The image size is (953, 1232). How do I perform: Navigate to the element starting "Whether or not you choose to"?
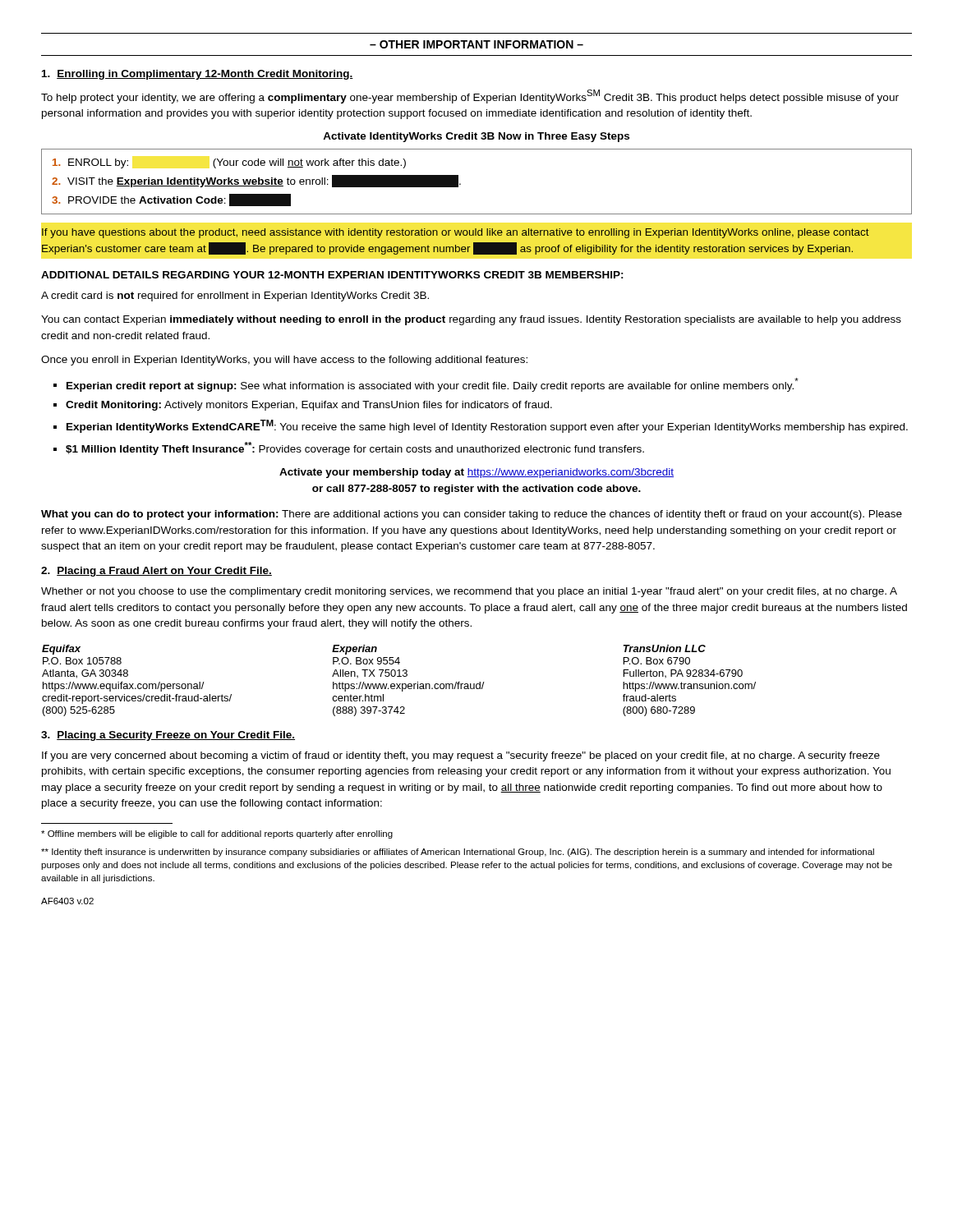click(474, 607)
